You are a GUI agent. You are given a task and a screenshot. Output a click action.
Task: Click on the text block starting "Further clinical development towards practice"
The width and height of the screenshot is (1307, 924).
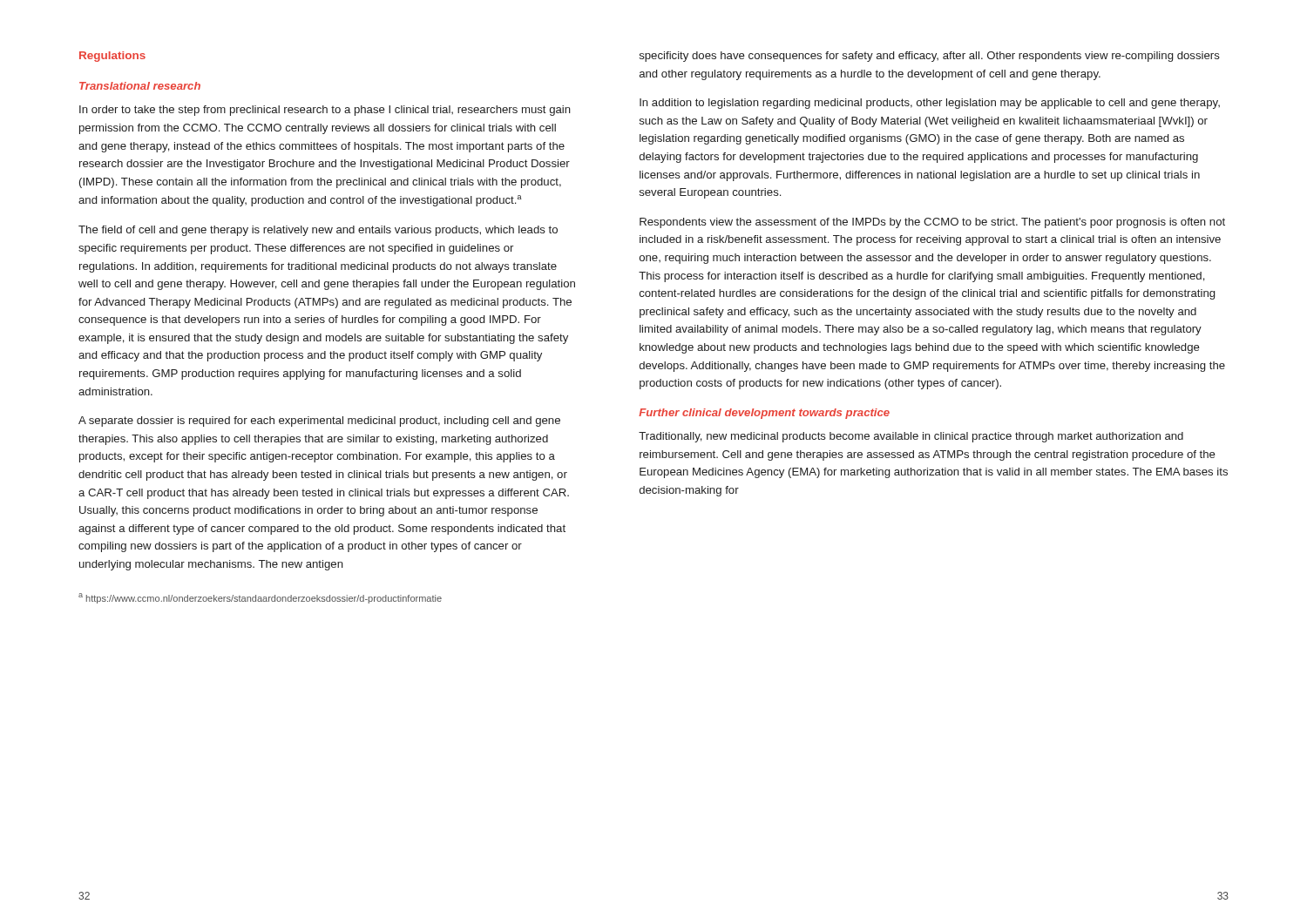click(764, 412)
